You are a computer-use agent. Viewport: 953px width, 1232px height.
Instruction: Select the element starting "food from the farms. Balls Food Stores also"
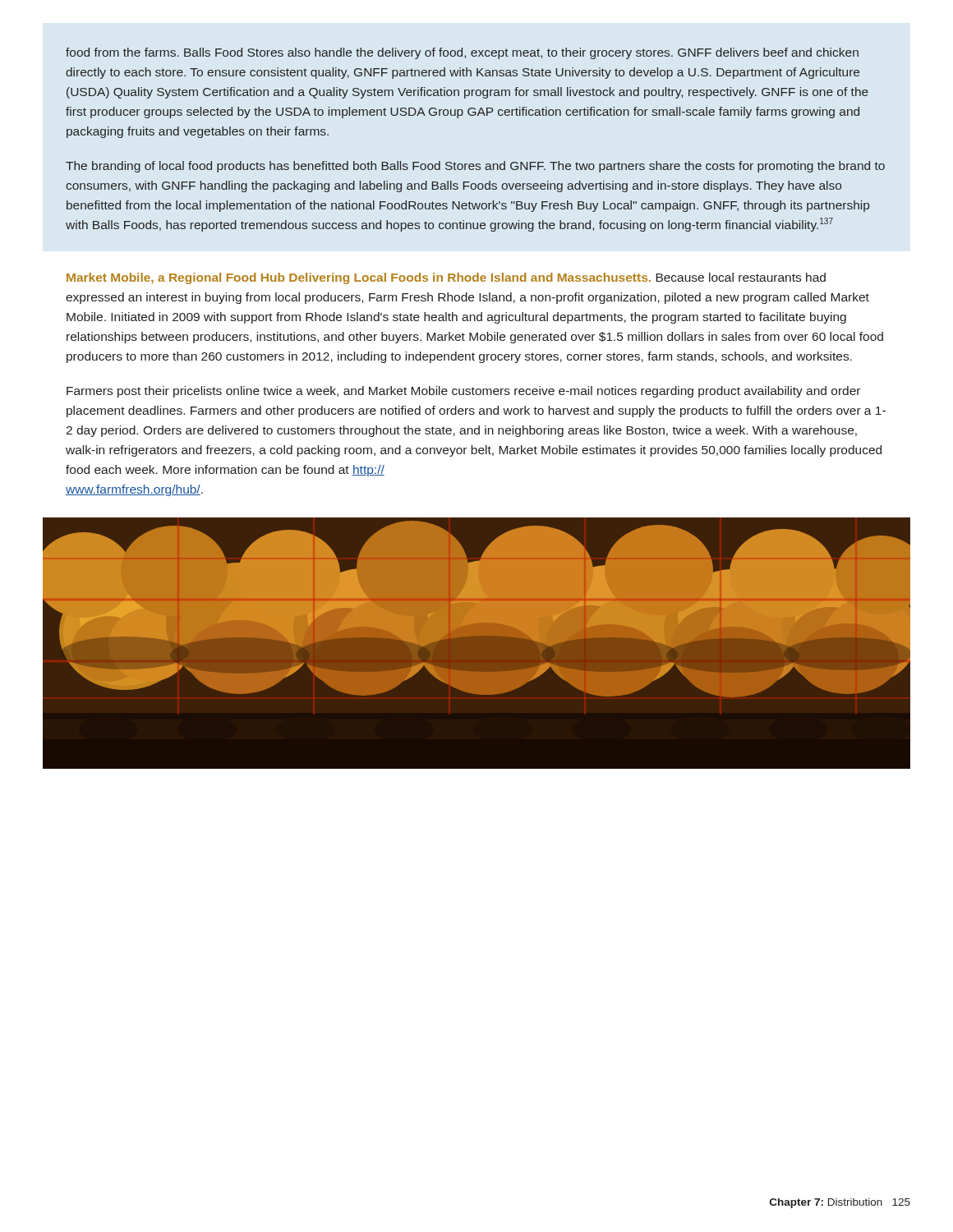point(467,92)
